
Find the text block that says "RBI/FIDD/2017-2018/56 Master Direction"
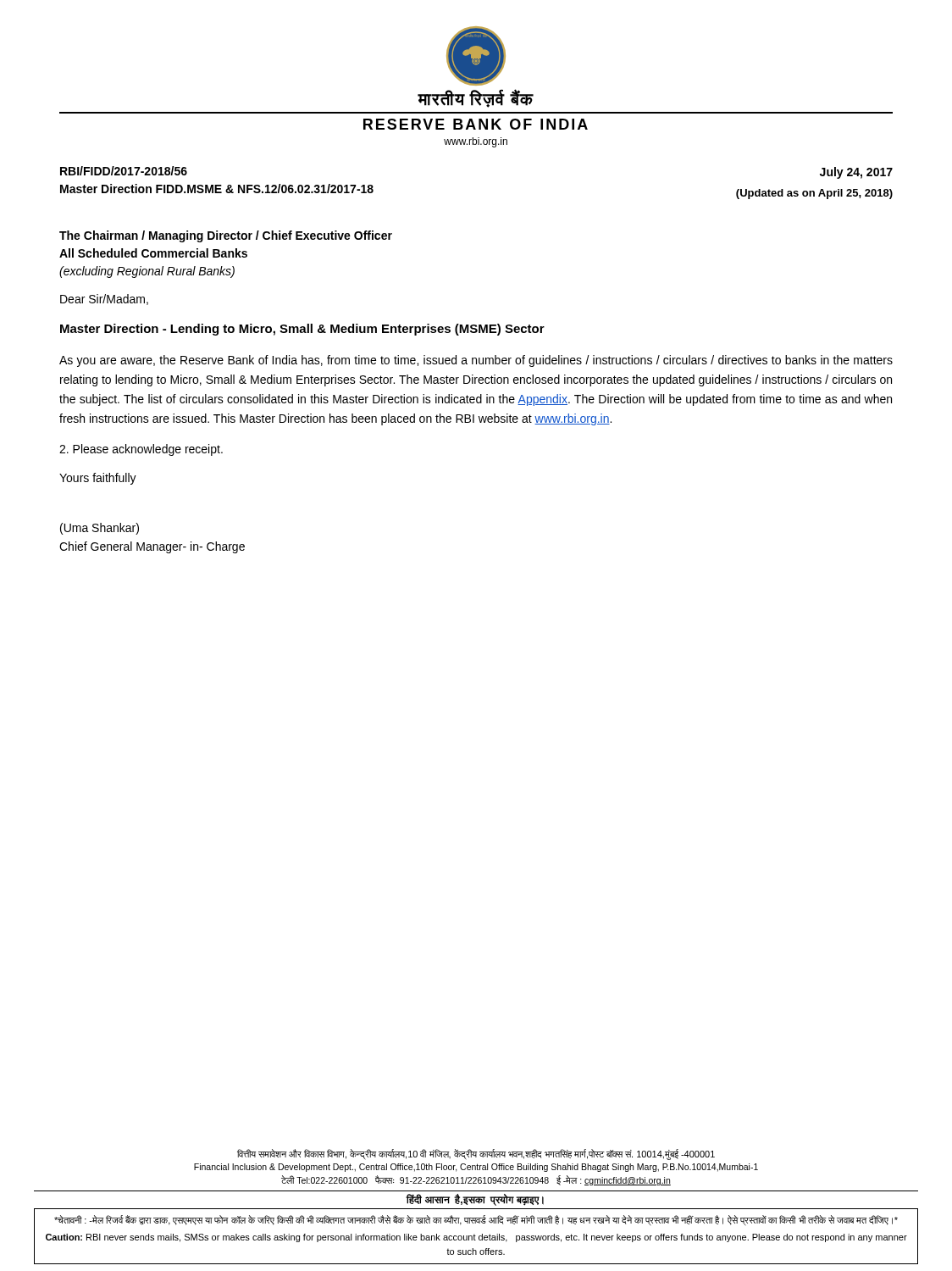216,180
